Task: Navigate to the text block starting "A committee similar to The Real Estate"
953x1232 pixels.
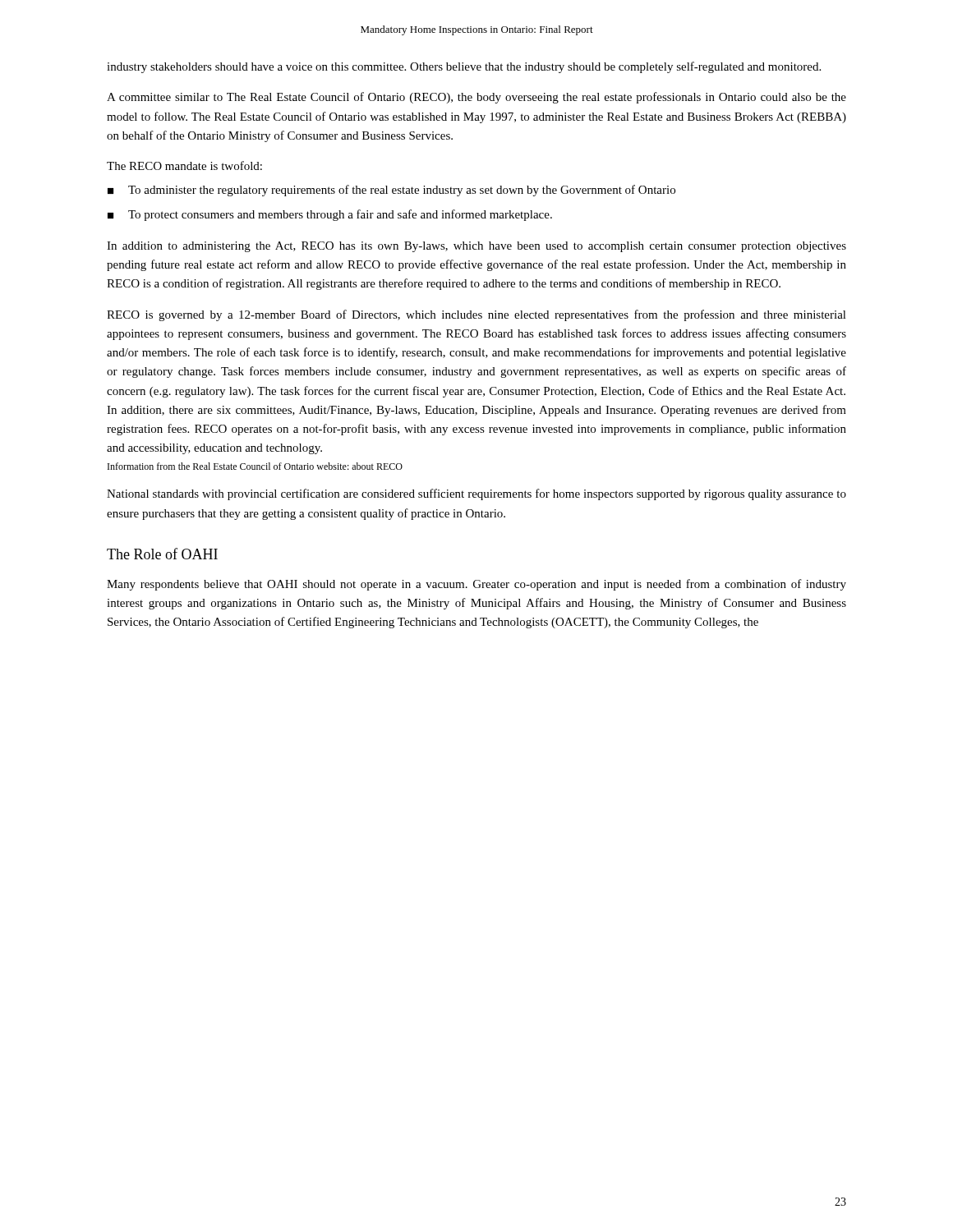Action: [476, 116]
